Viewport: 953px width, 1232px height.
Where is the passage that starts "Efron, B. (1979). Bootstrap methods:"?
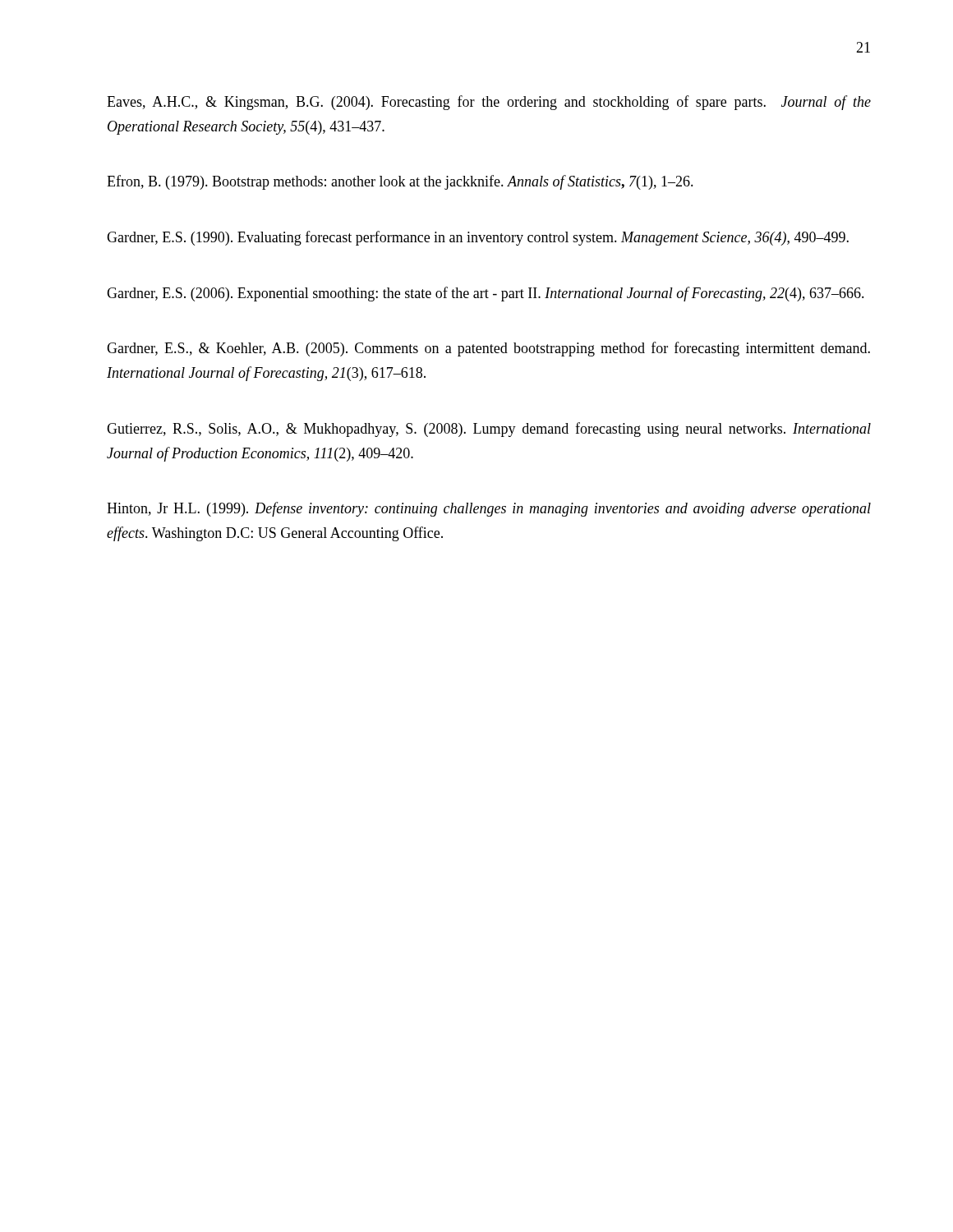click(400, 182)
